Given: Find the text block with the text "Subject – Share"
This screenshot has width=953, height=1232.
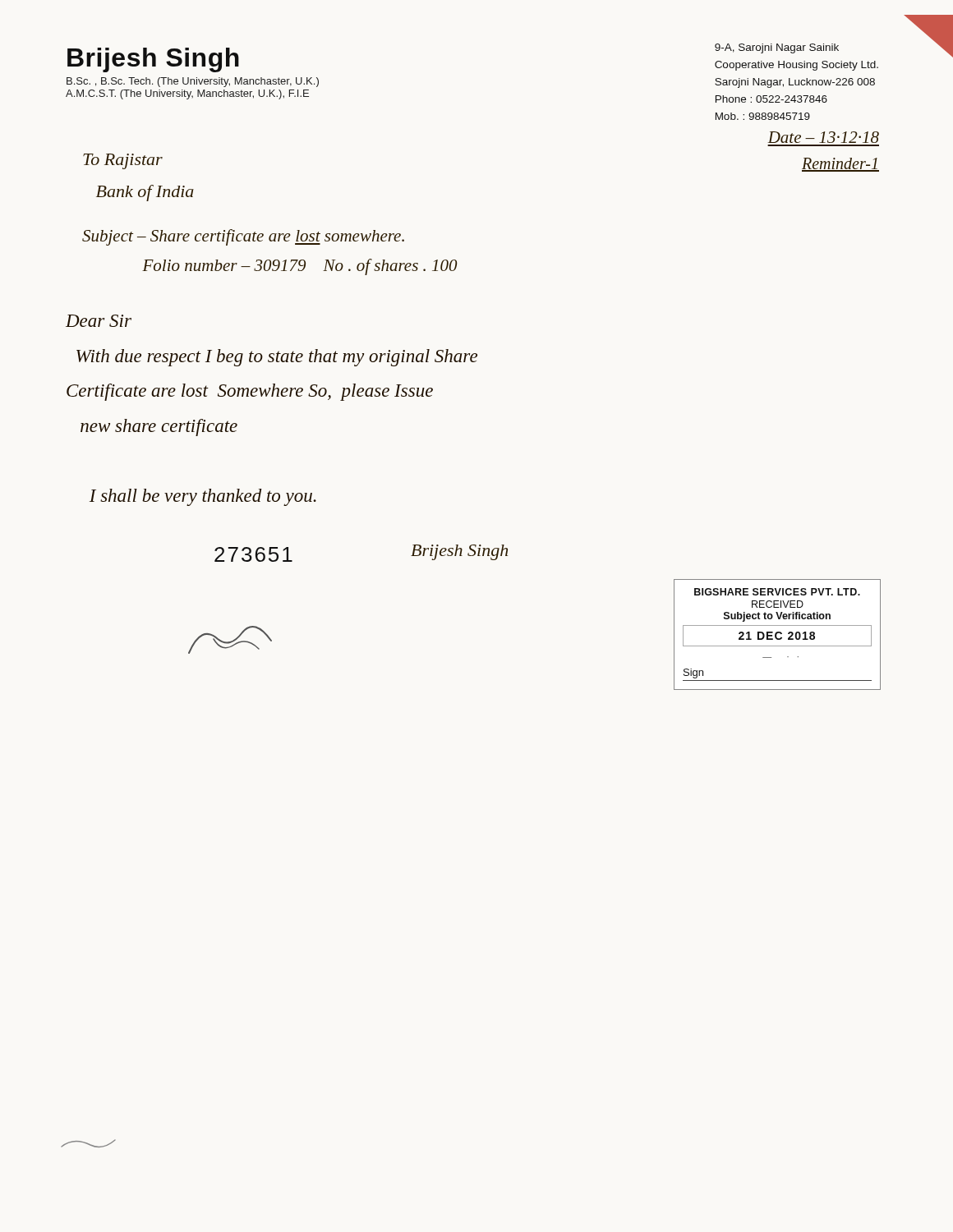Looking at the screenshot, I should tap(270, 250).
